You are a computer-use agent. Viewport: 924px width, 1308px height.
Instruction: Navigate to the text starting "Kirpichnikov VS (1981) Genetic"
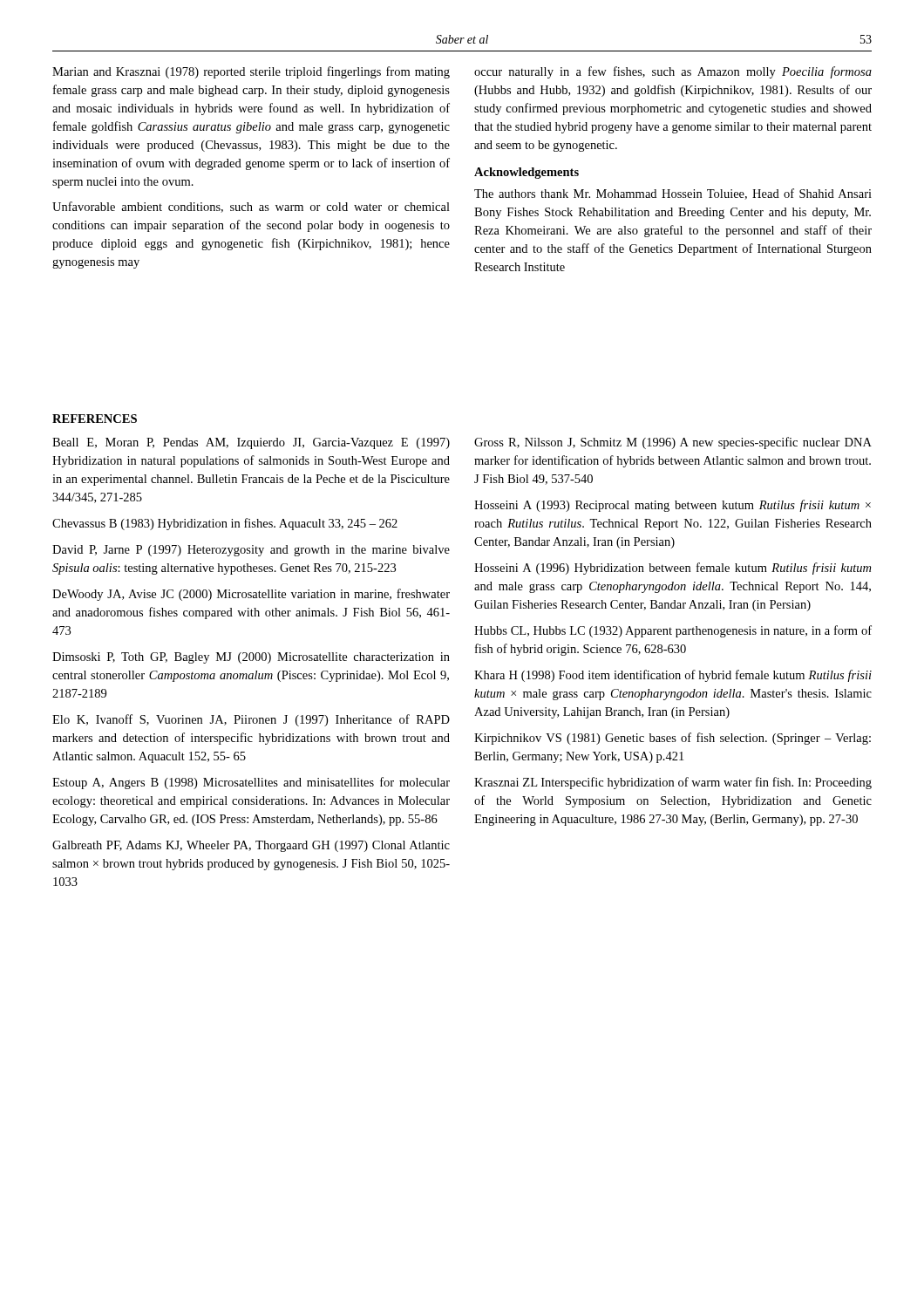673,747
